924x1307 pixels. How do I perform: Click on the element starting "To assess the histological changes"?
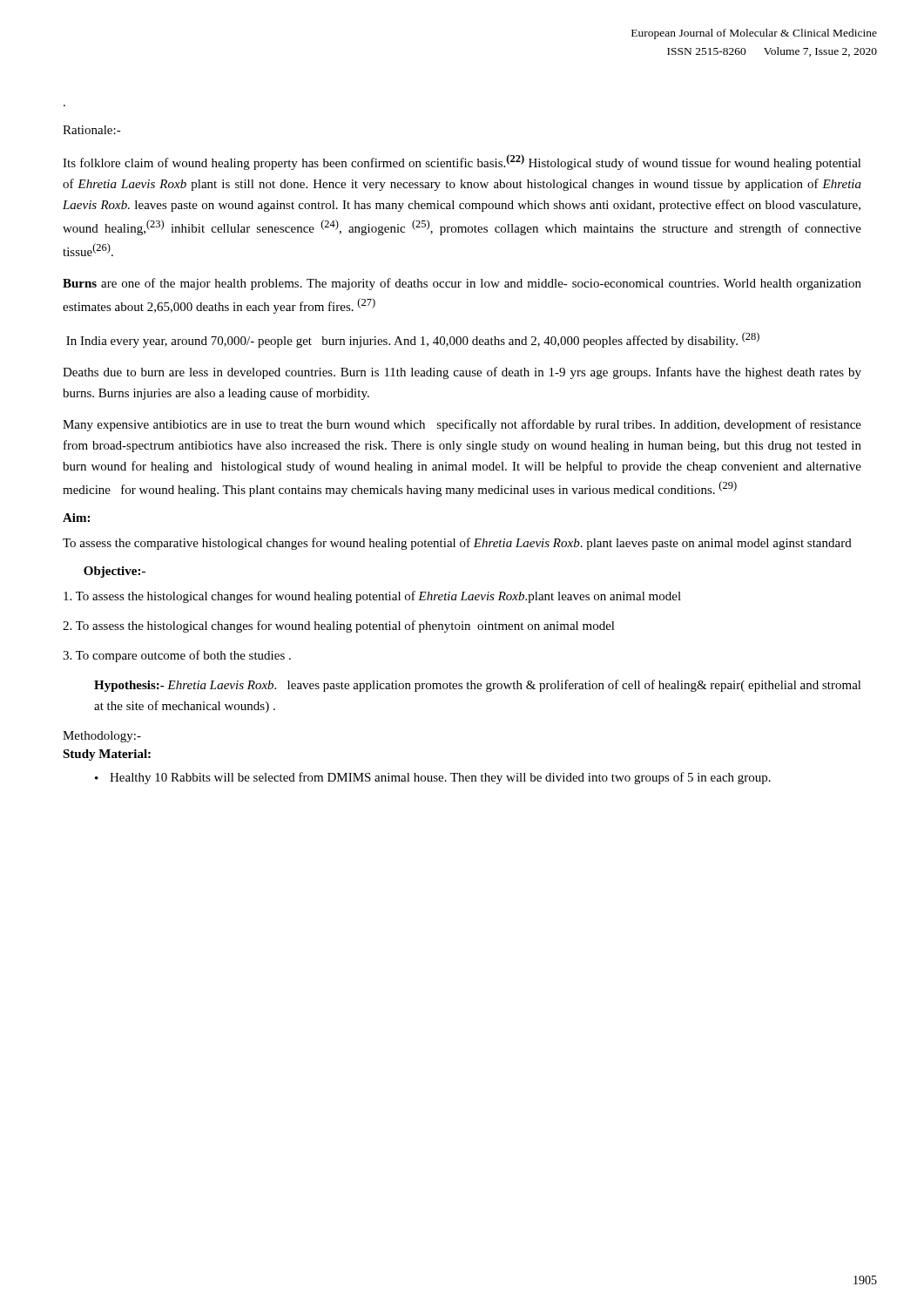tap(372, 596)
